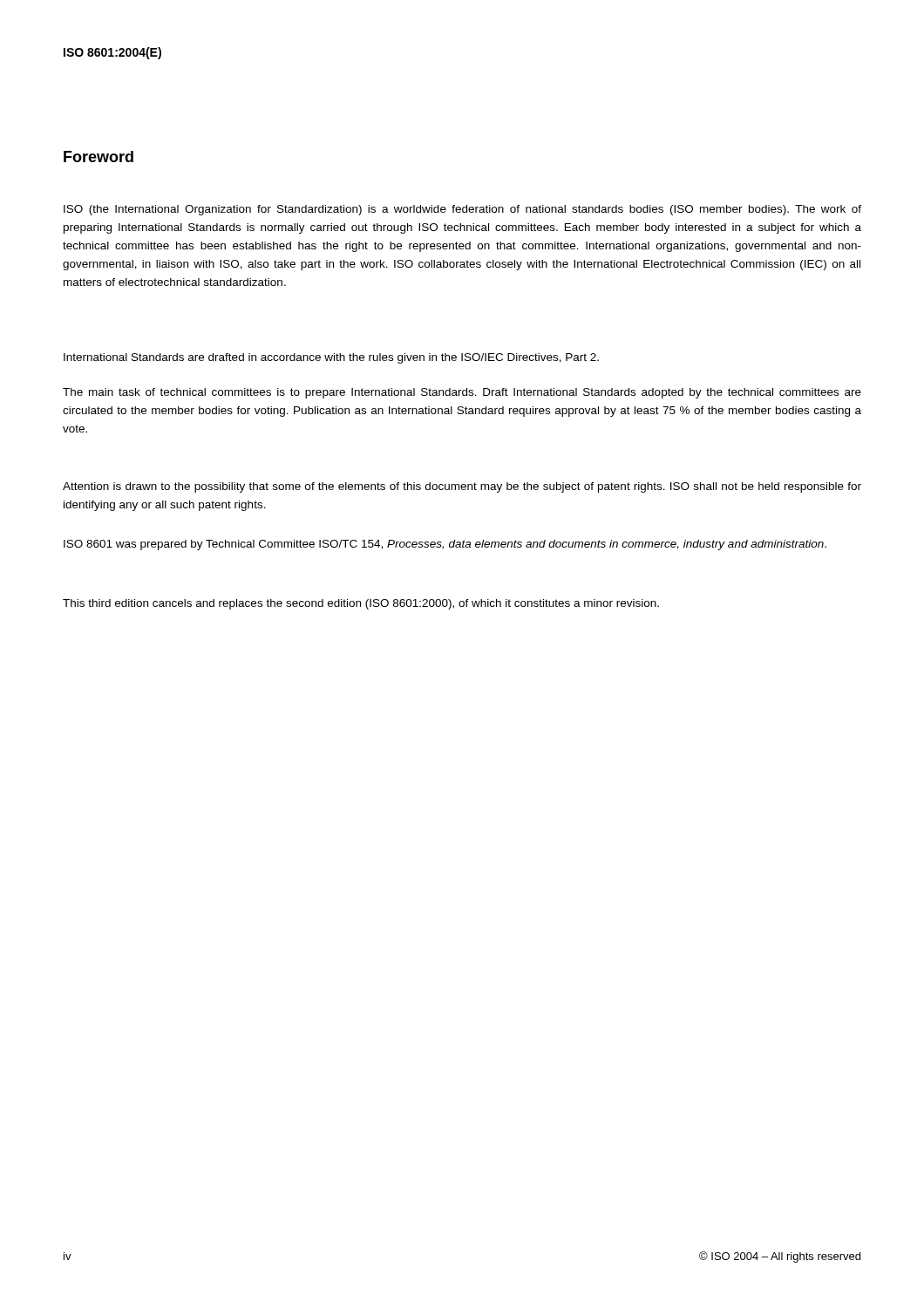Find the passage starting "This third edition cancels and"
Screen dimensions: 1308x924
(361, 603)
